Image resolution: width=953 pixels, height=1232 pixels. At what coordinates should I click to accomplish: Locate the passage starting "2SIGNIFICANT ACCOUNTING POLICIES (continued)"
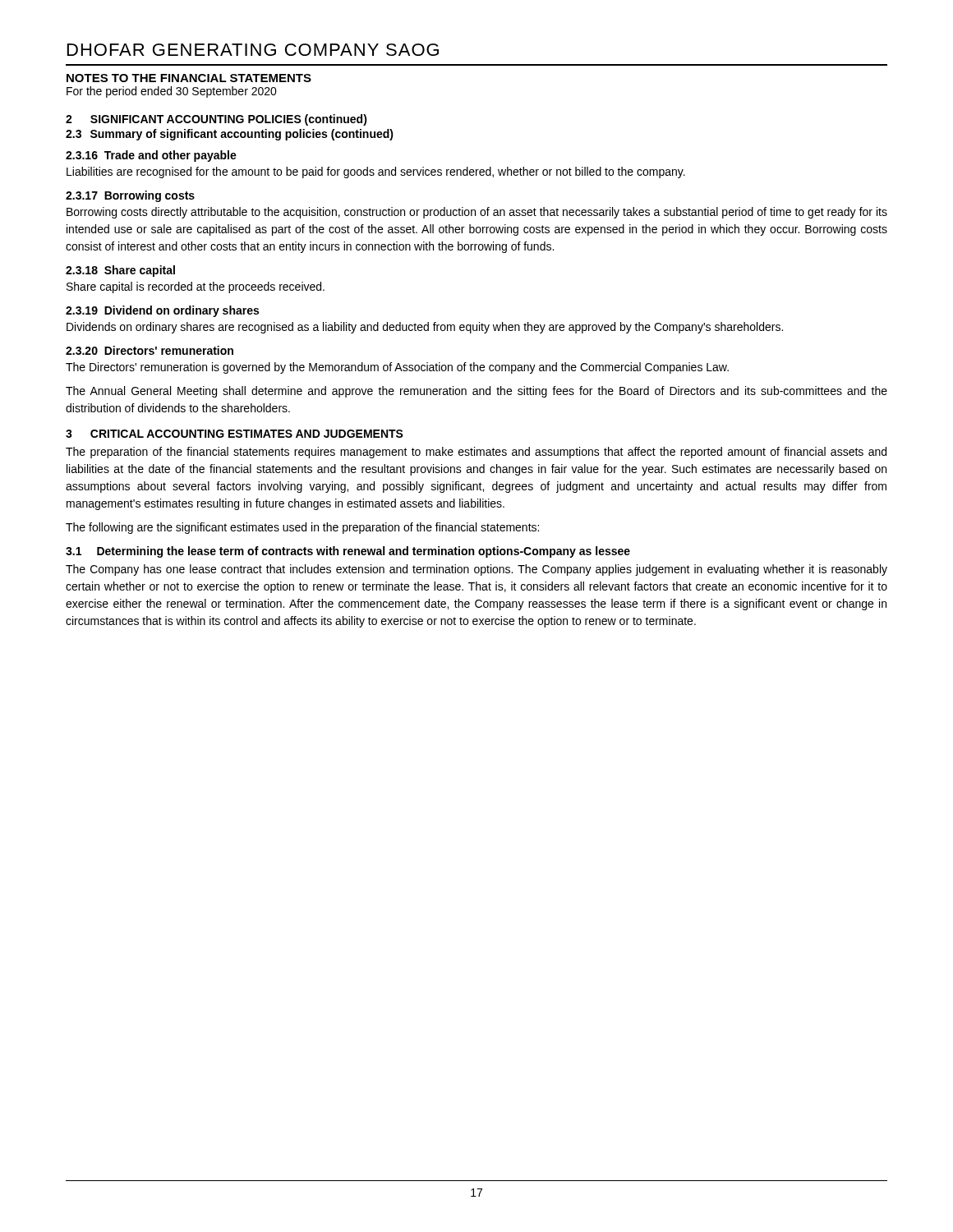click(216, 119)
